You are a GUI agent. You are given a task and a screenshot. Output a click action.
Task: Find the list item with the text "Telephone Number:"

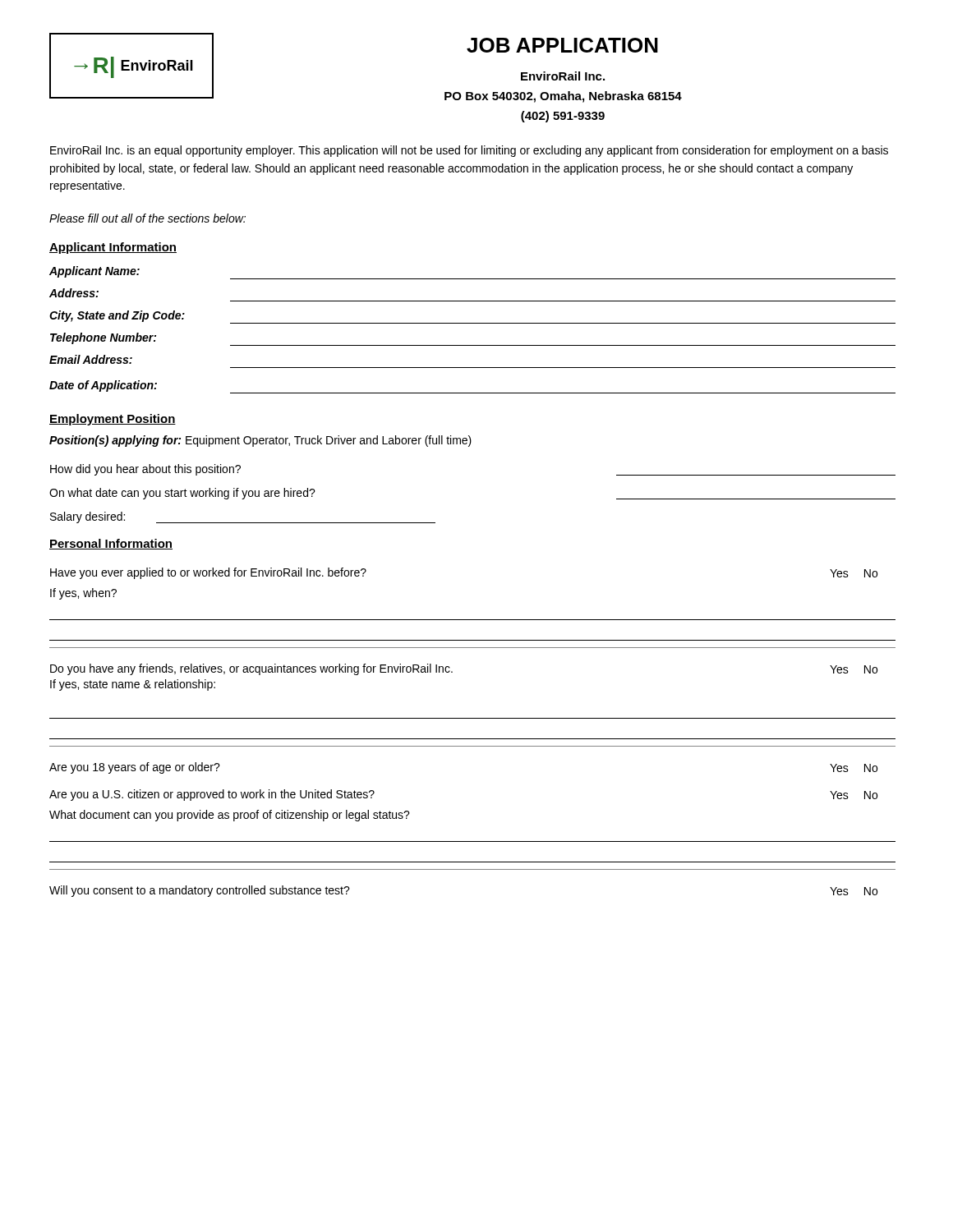[x=472, y=337]
